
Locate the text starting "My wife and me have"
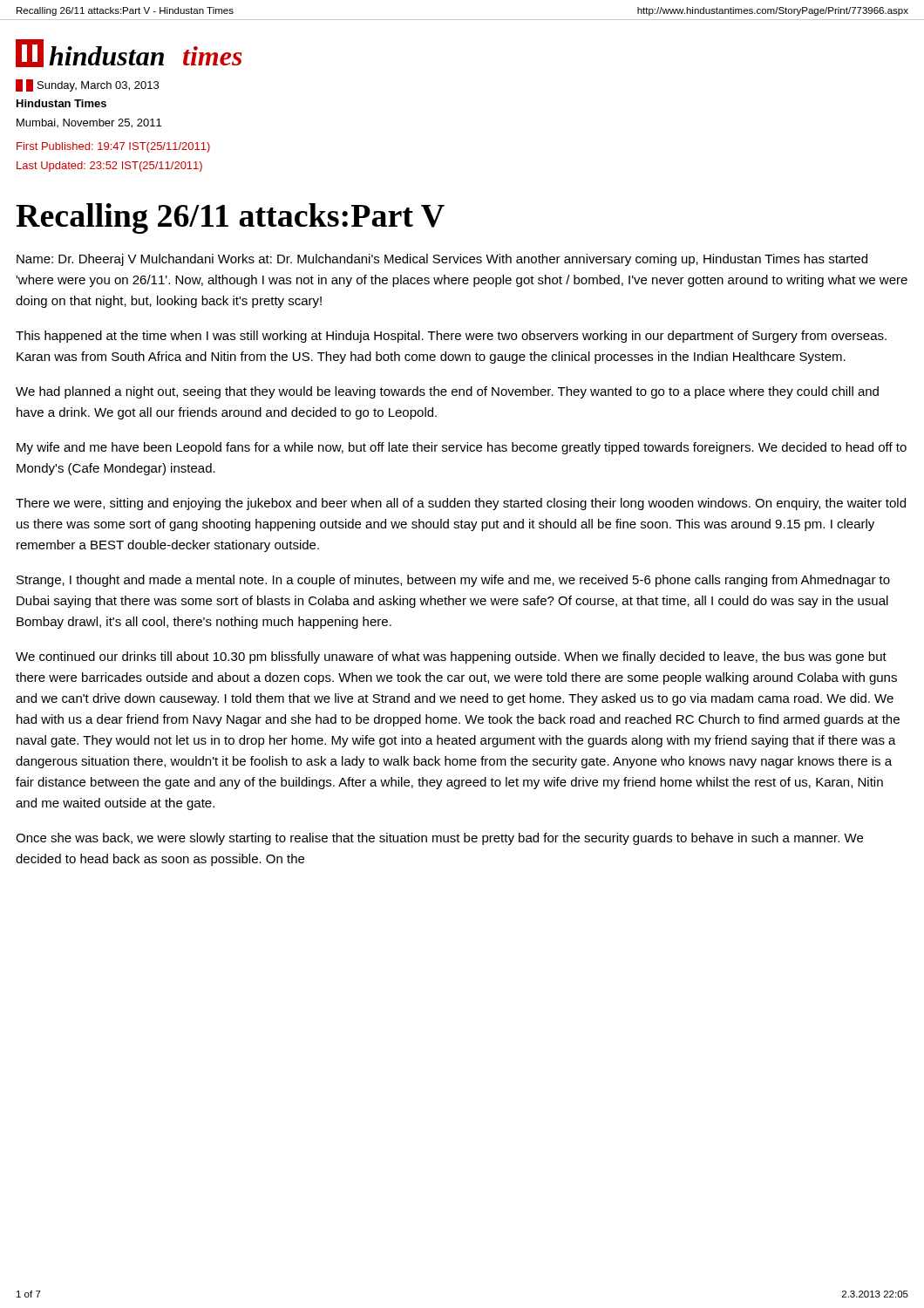(x=461, y=458)
